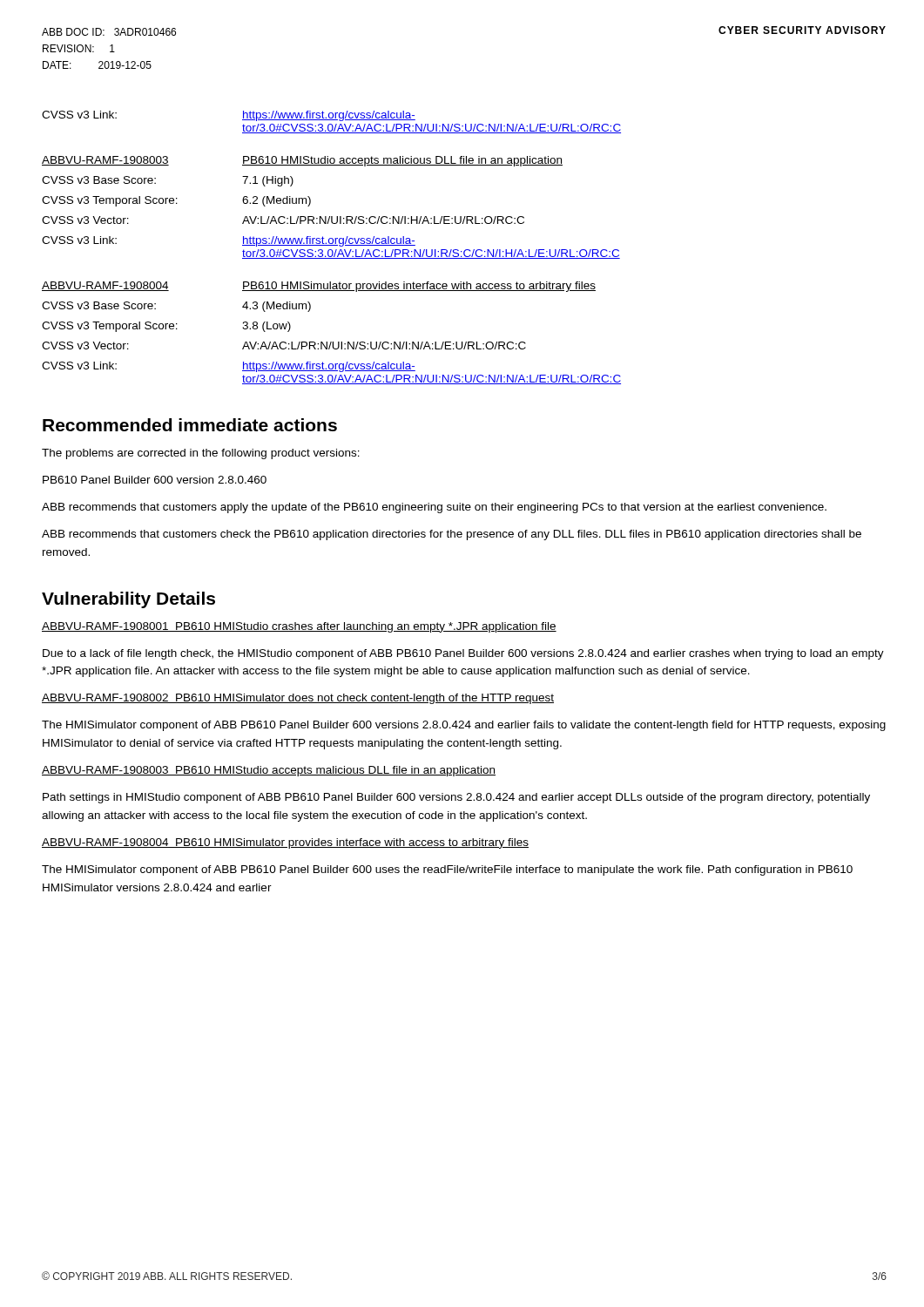Viewport: 924px width, 1307px height.
Task: Select the region starting "PB610 Panel Builder 600 version 2.8.0.460"
Action: click(x=154, y=480)
